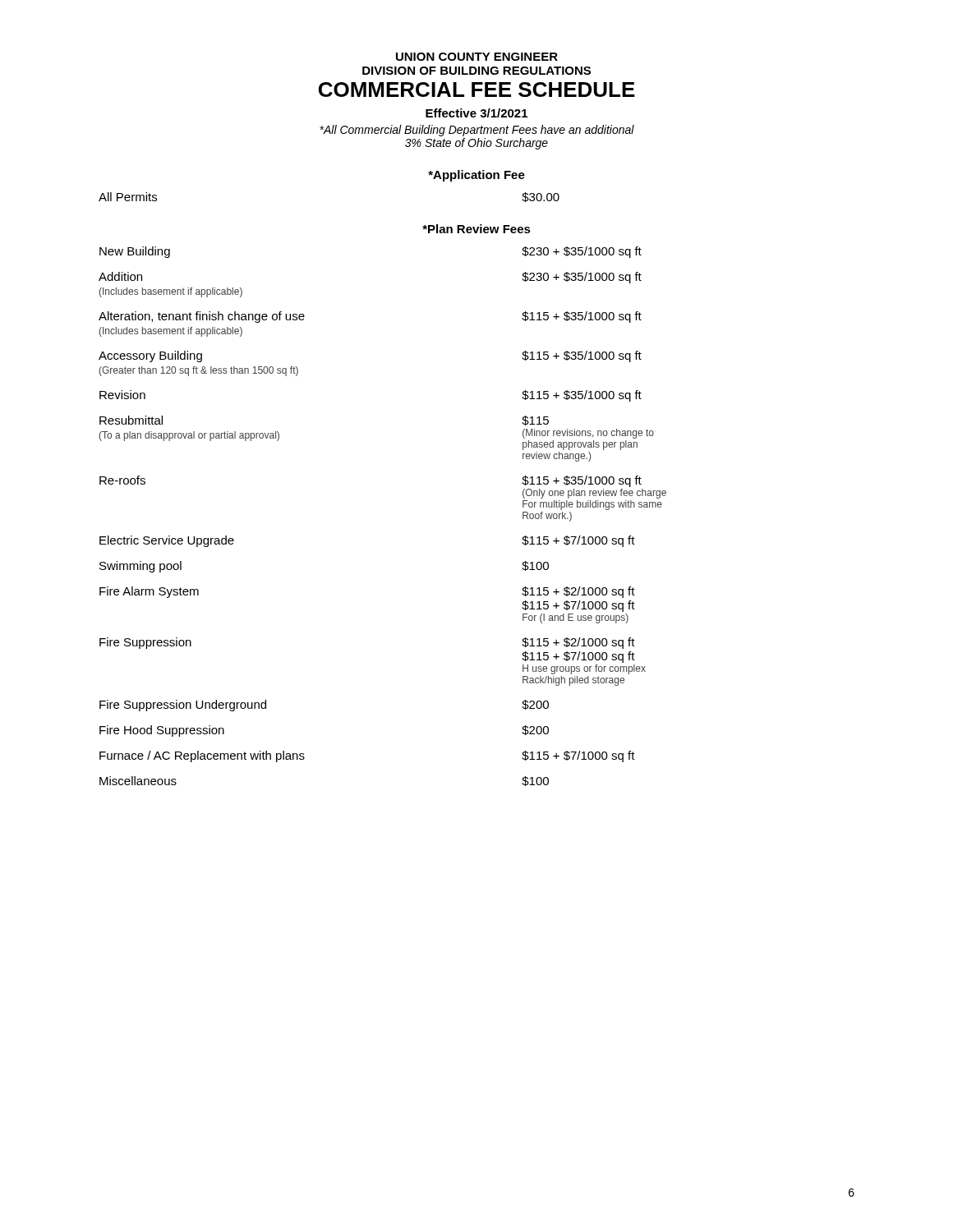This screenshot has width=953, height=1232.
Task: Find the list item that says "Accessory Building (Greater than 120 sq"
Action: pyautogui.click(x=151, y=356)
